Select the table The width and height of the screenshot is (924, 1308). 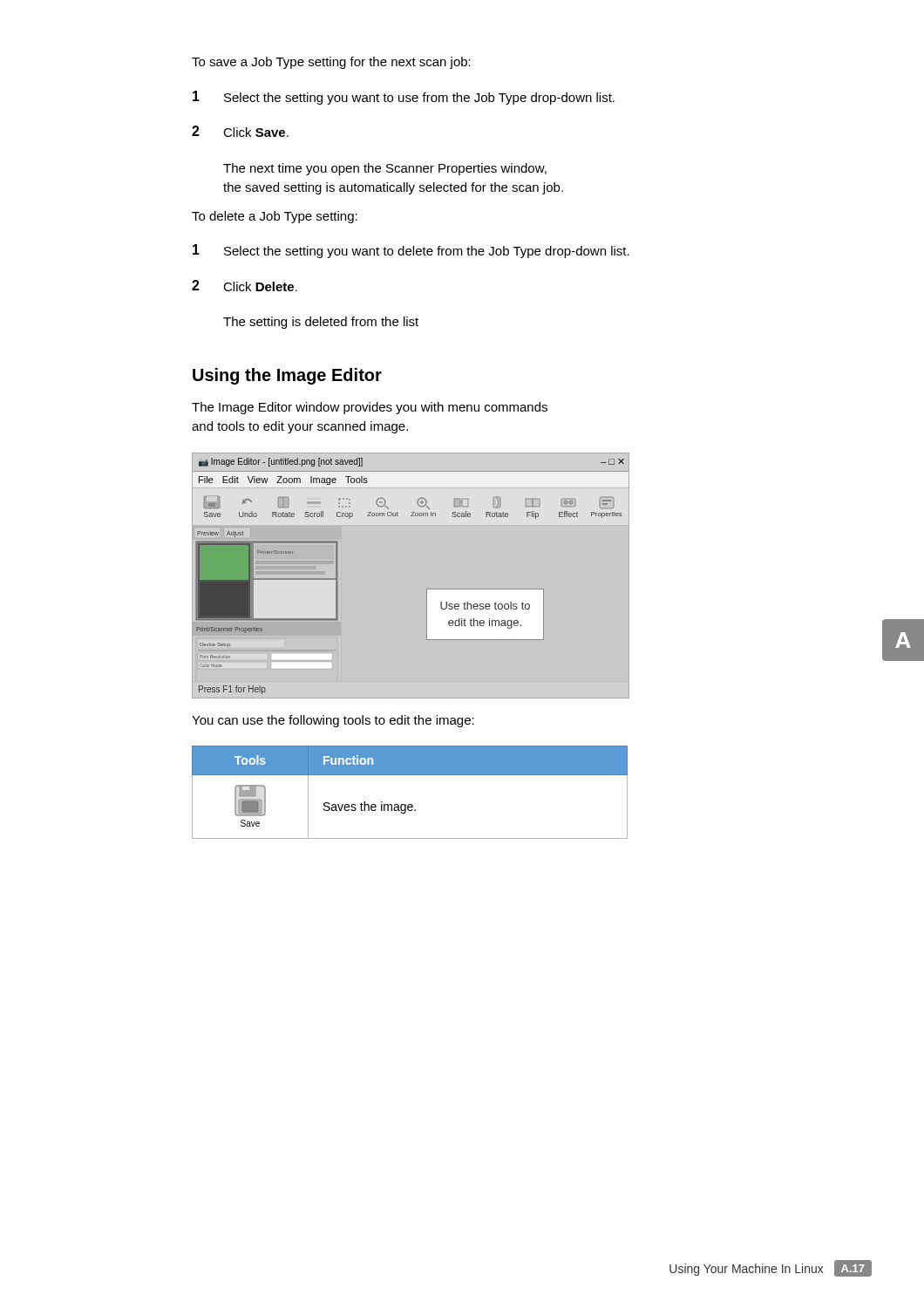click(x=462, y=792)
